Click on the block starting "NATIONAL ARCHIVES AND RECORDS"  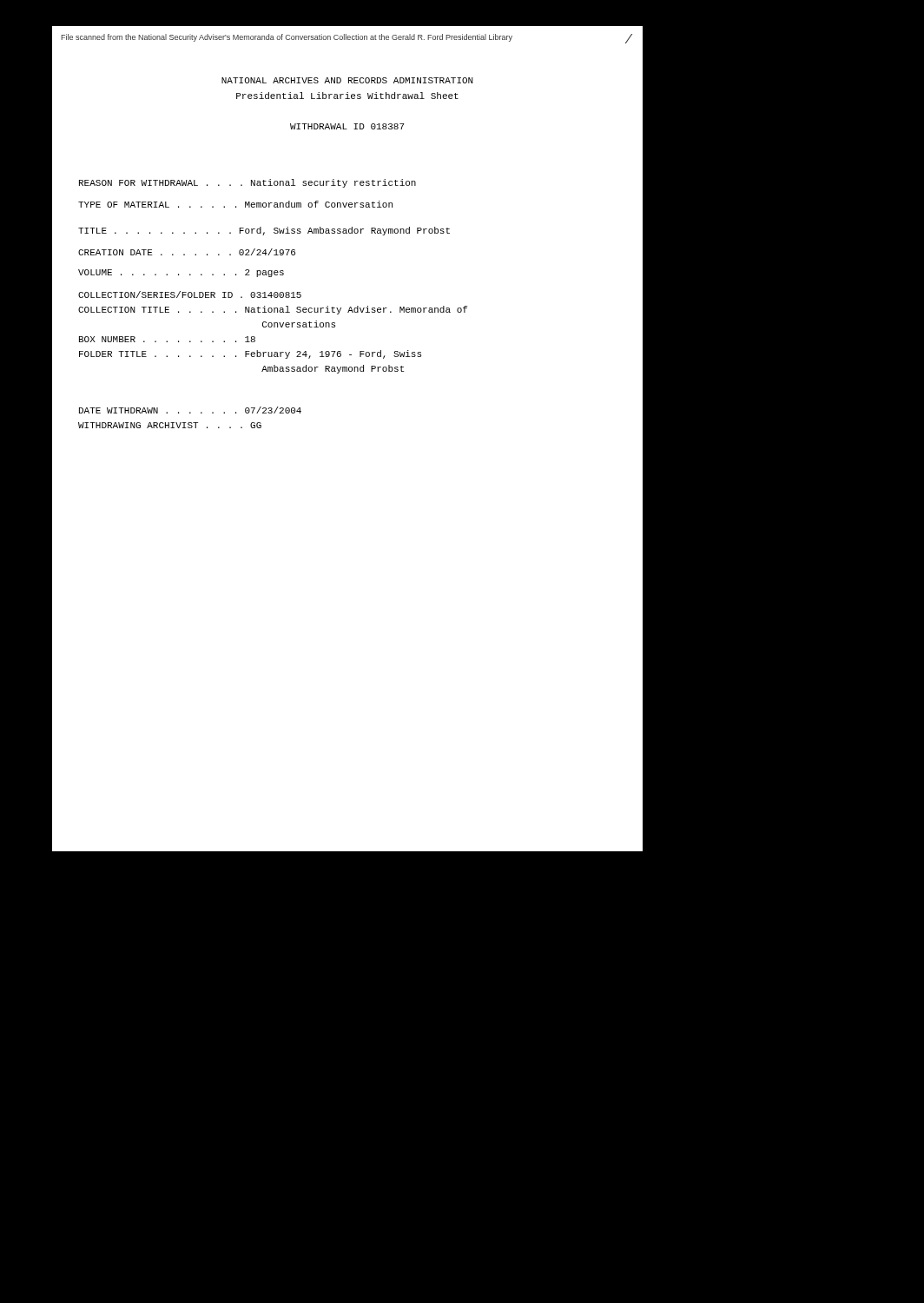tap(347, 104)
